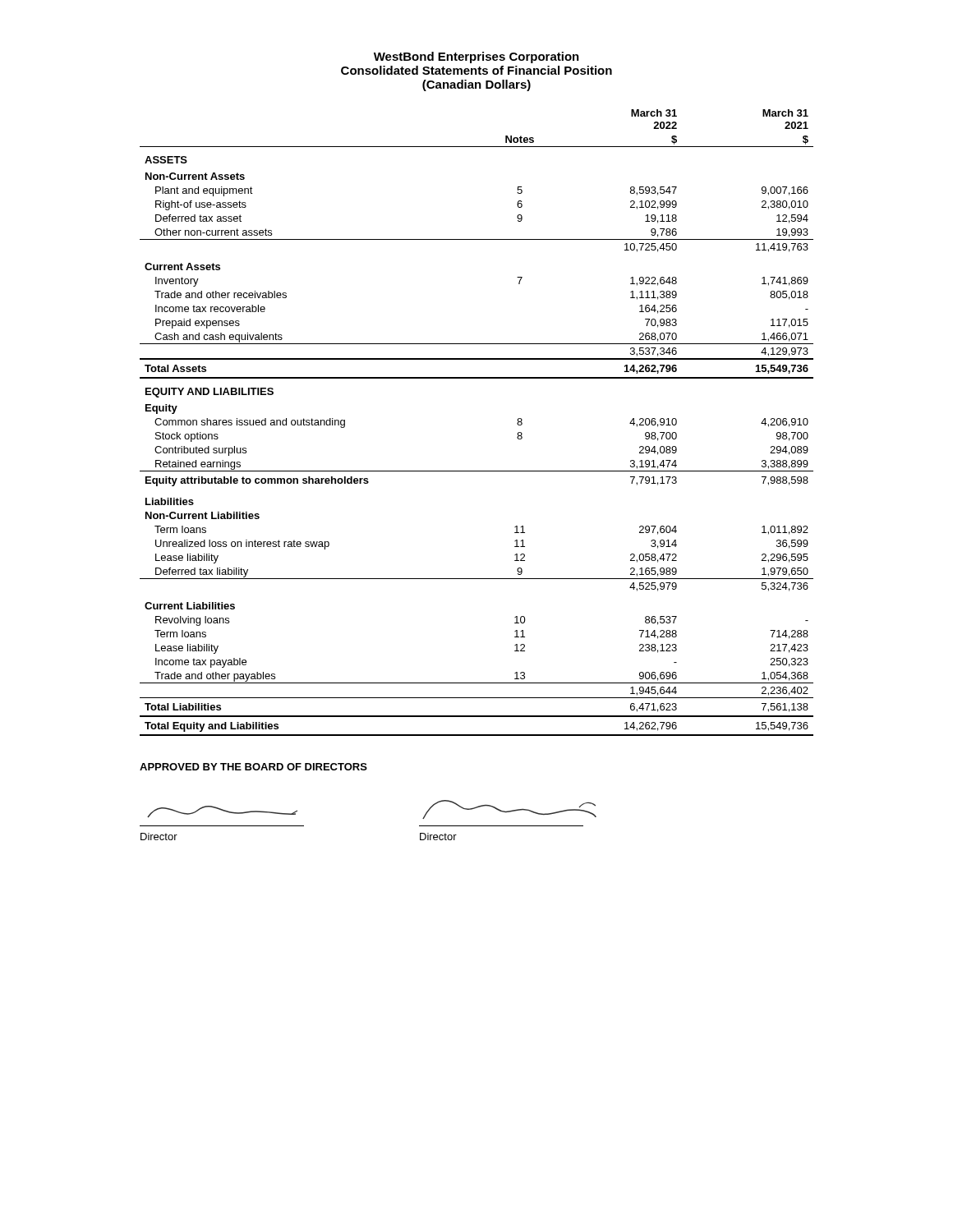Locate the table
Image resolution: width=953 pixels, height=1232 pixels.
pyautogui.click(x=476, y=421)
